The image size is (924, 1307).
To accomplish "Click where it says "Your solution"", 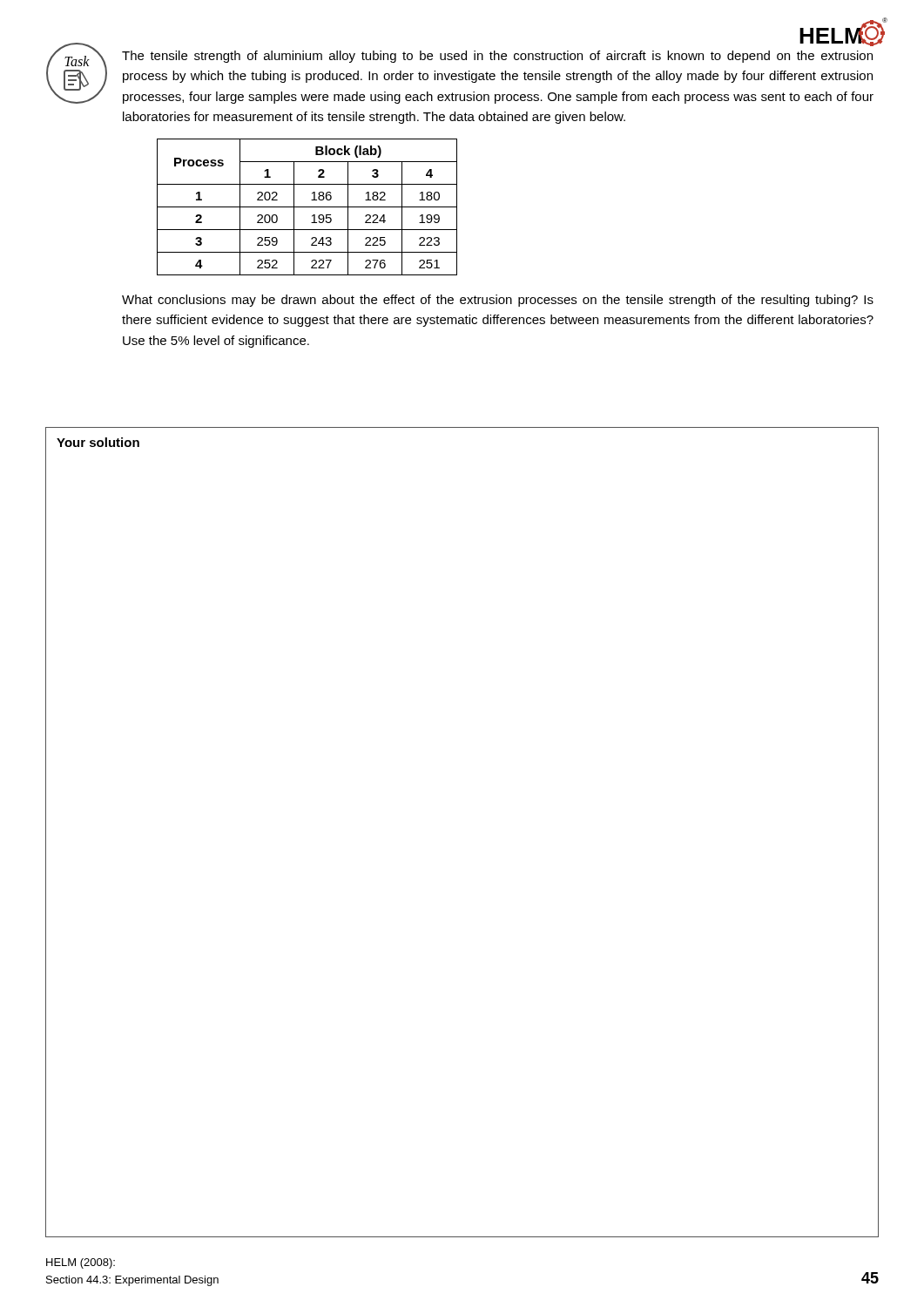I will point(98,442).
